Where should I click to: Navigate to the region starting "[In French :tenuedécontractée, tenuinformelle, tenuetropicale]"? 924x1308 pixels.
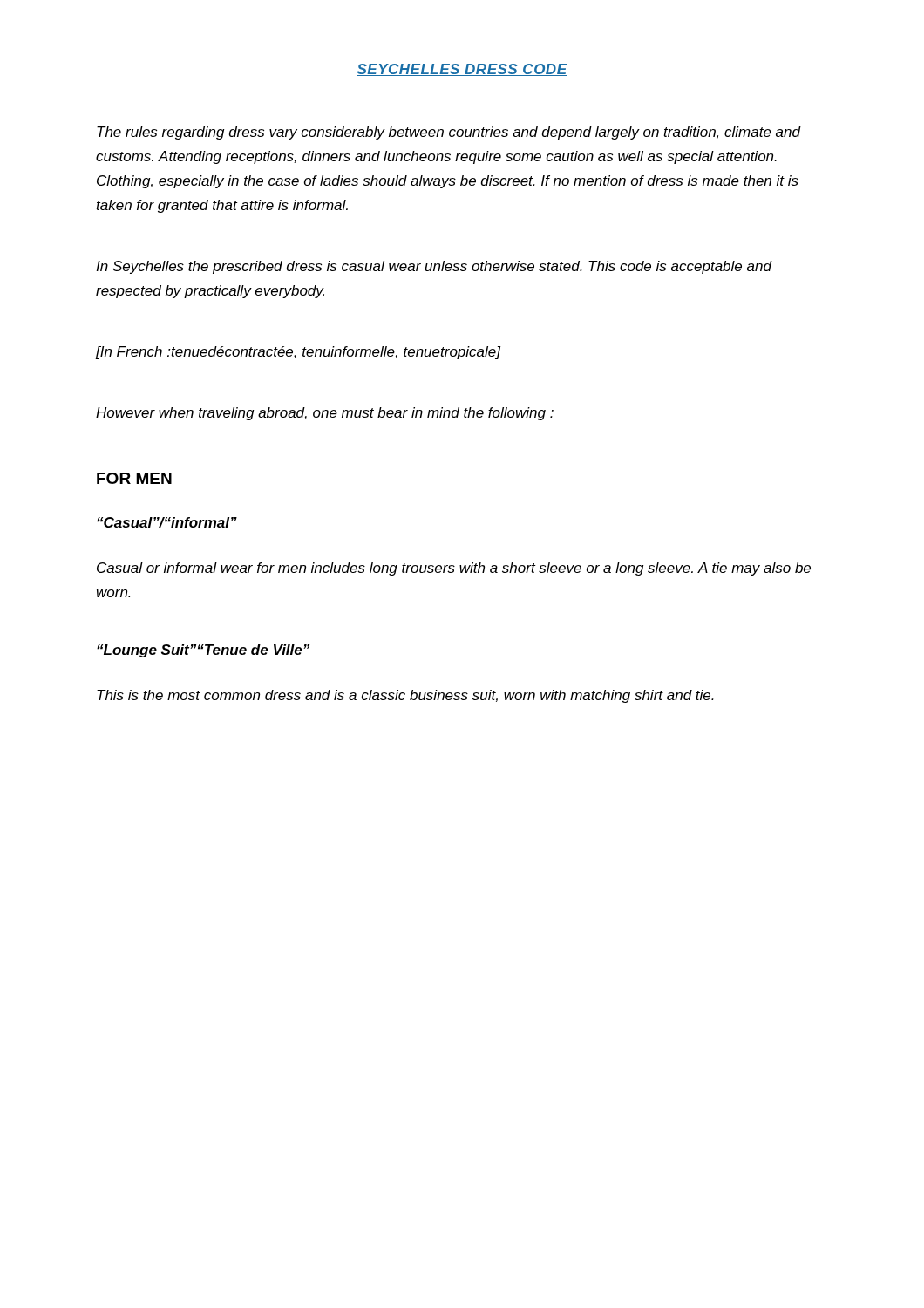tap(298, 352)
